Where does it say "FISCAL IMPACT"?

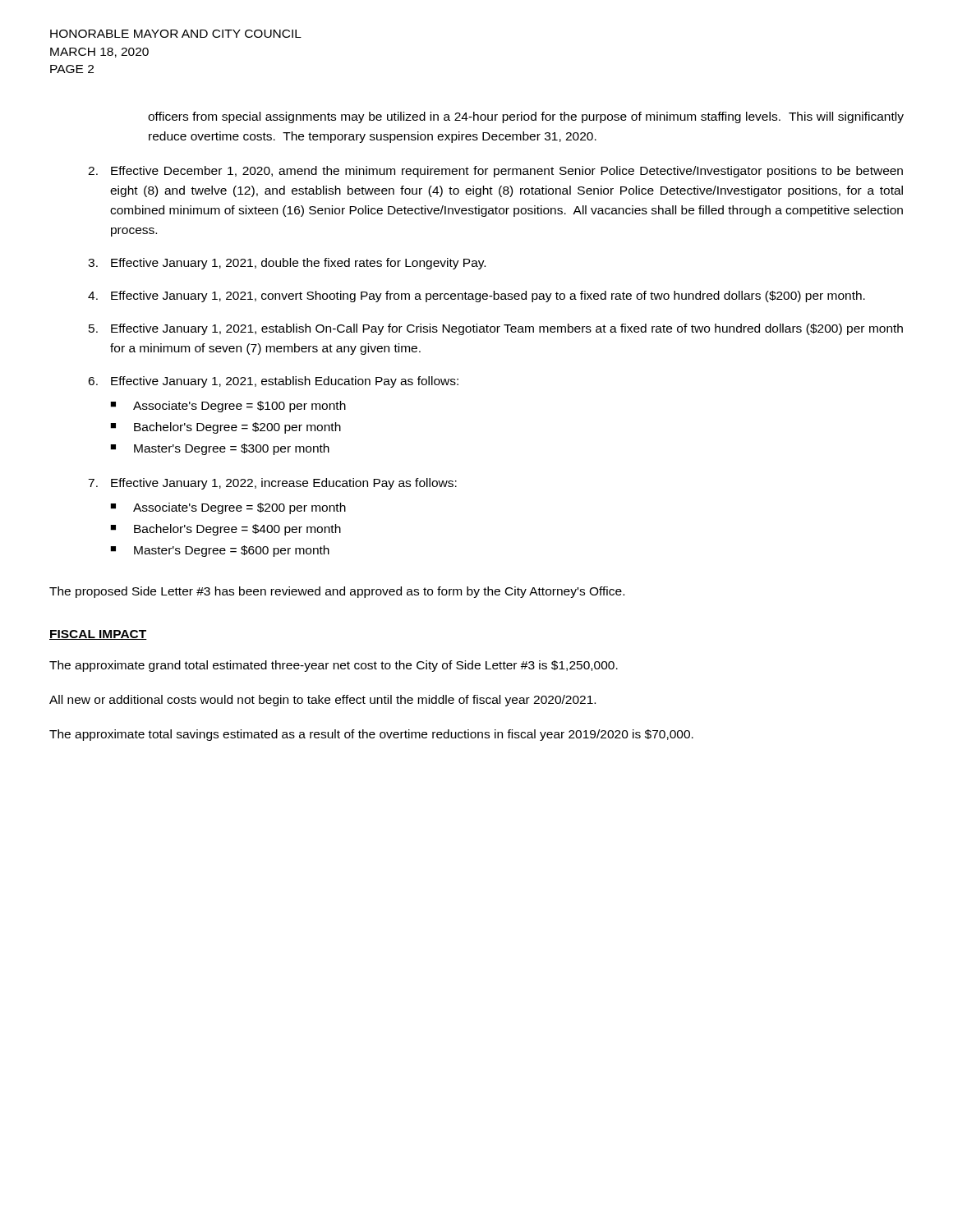click(98, 634)
